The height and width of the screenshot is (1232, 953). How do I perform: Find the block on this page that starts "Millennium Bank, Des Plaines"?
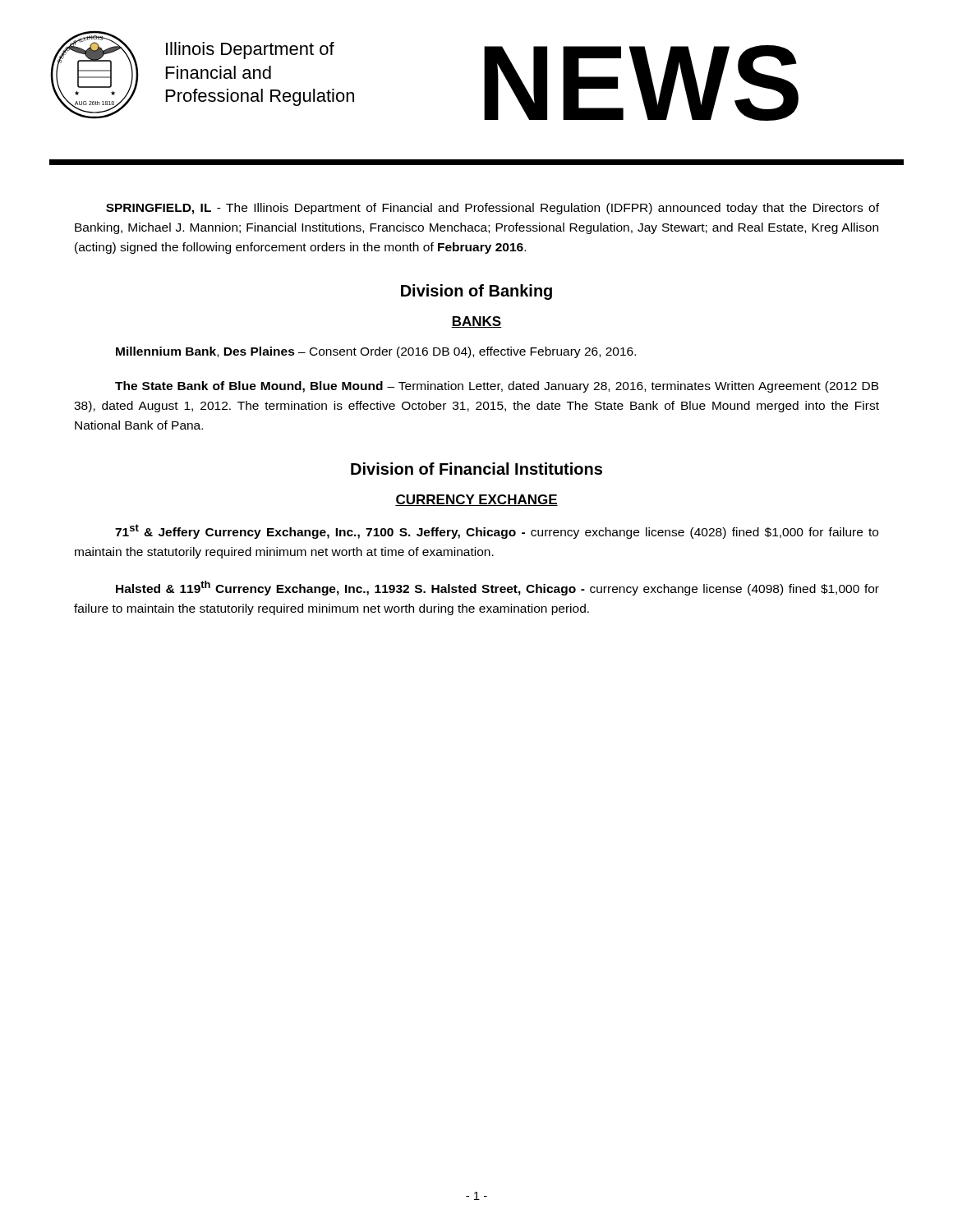(376, 351)
